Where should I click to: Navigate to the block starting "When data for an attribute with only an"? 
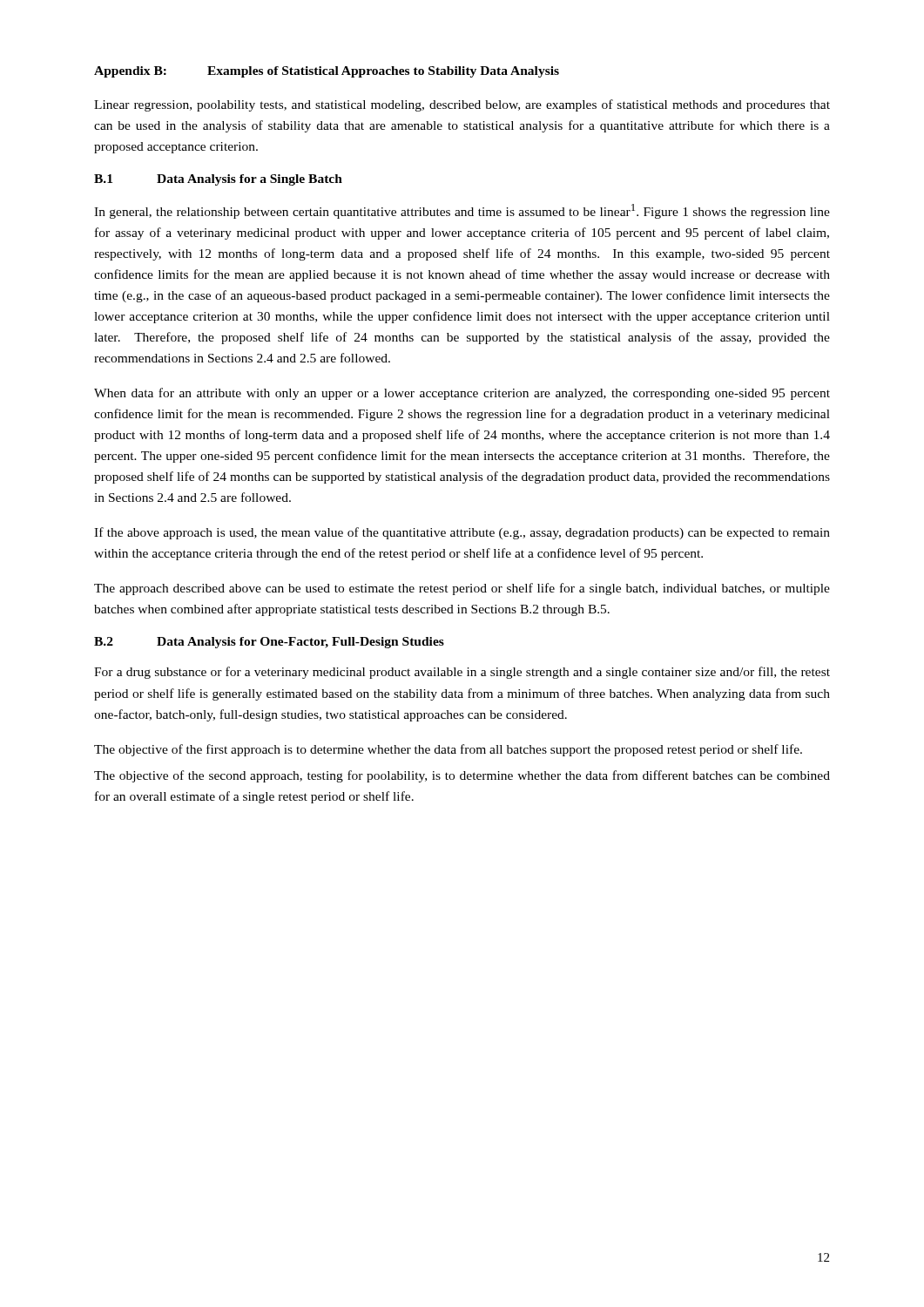[462, 446]
